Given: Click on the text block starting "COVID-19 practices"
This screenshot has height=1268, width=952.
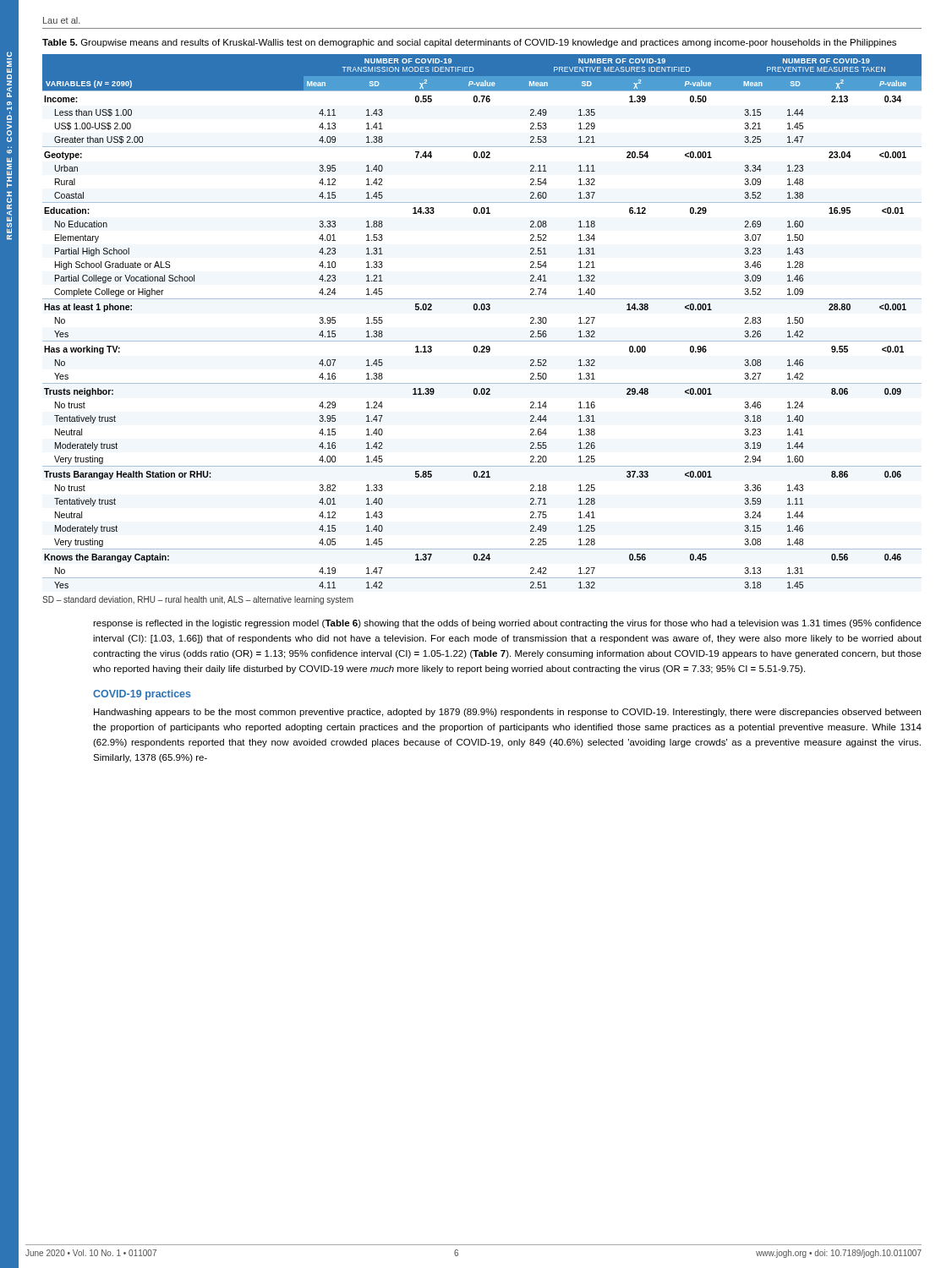Looking at the screenshot, I should tap(142, 694).
